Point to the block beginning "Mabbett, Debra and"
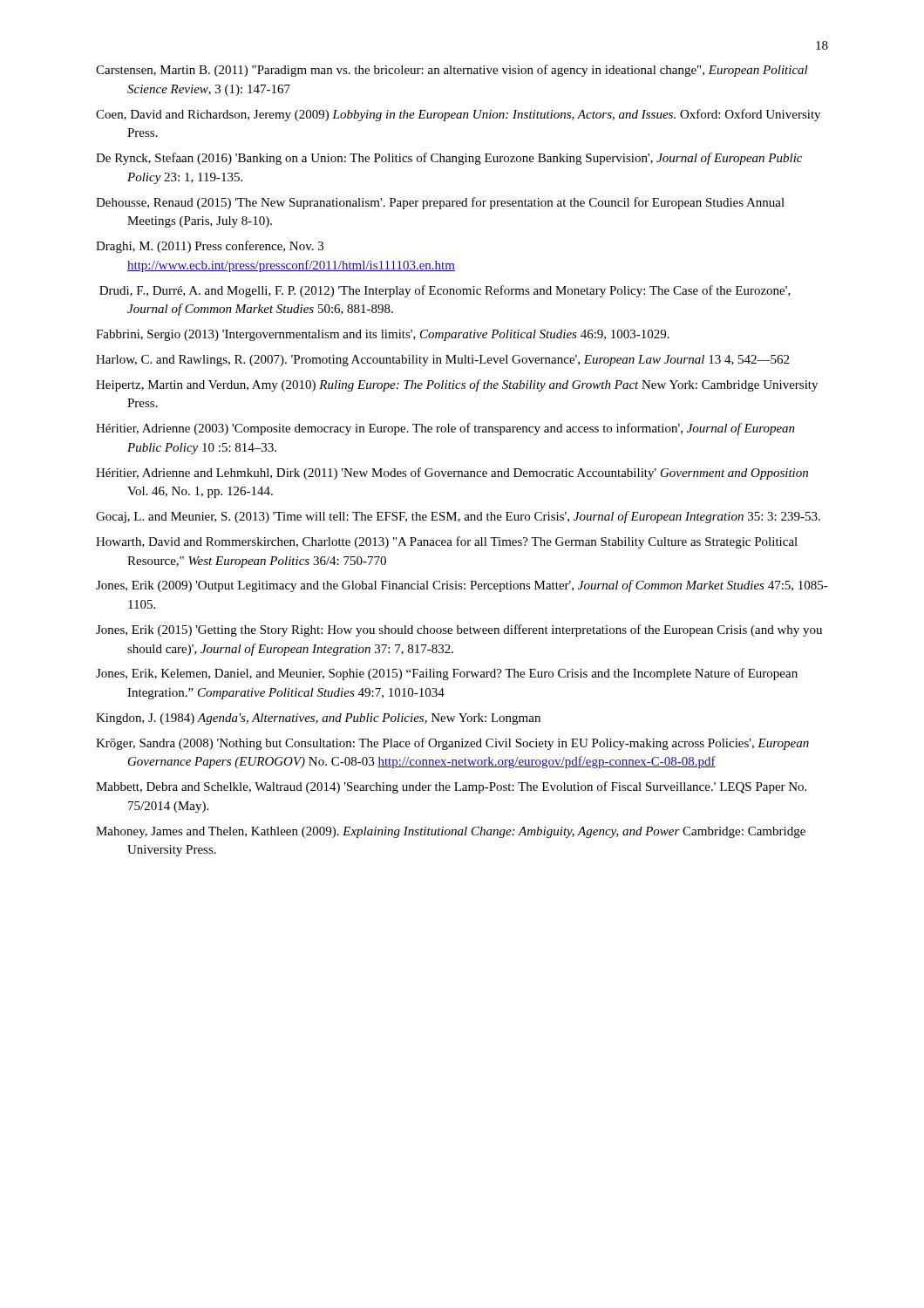The image size is (924, 1308). [452, 796]
